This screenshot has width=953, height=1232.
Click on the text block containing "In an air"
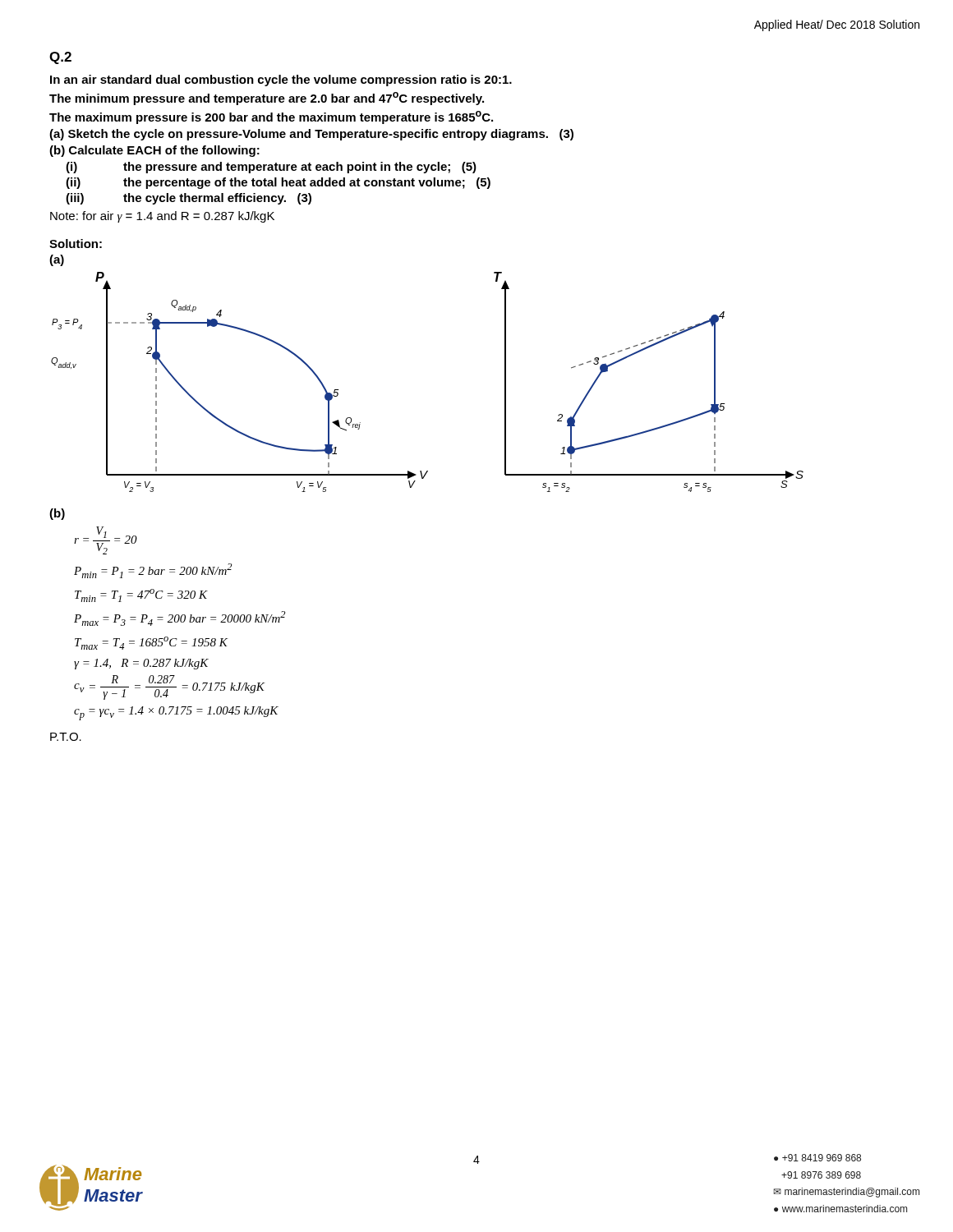pyautogui.click(x=476, y=115)
